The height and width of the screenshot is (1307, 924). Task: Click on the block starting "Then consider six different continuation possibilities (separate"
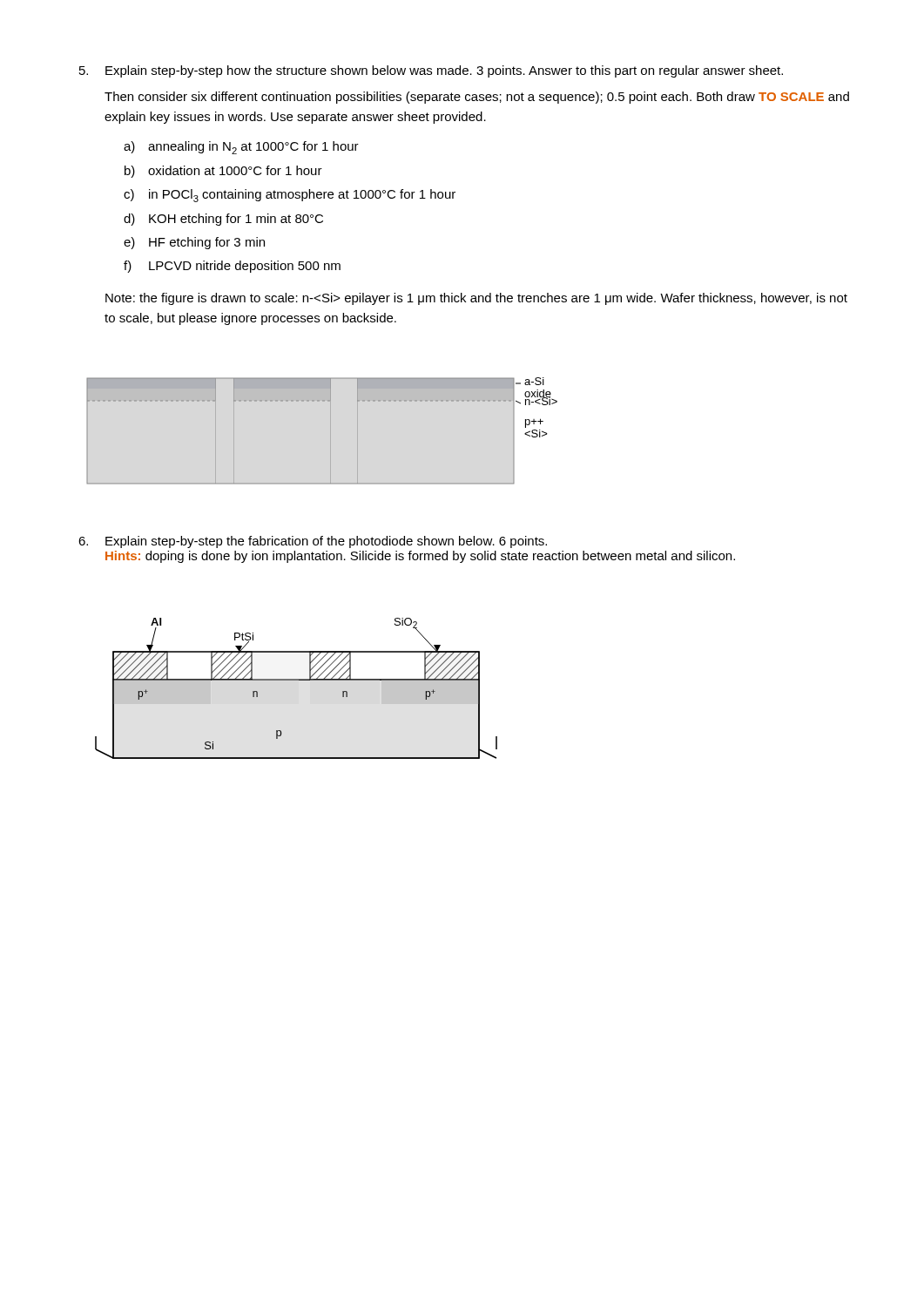[477, 106]
